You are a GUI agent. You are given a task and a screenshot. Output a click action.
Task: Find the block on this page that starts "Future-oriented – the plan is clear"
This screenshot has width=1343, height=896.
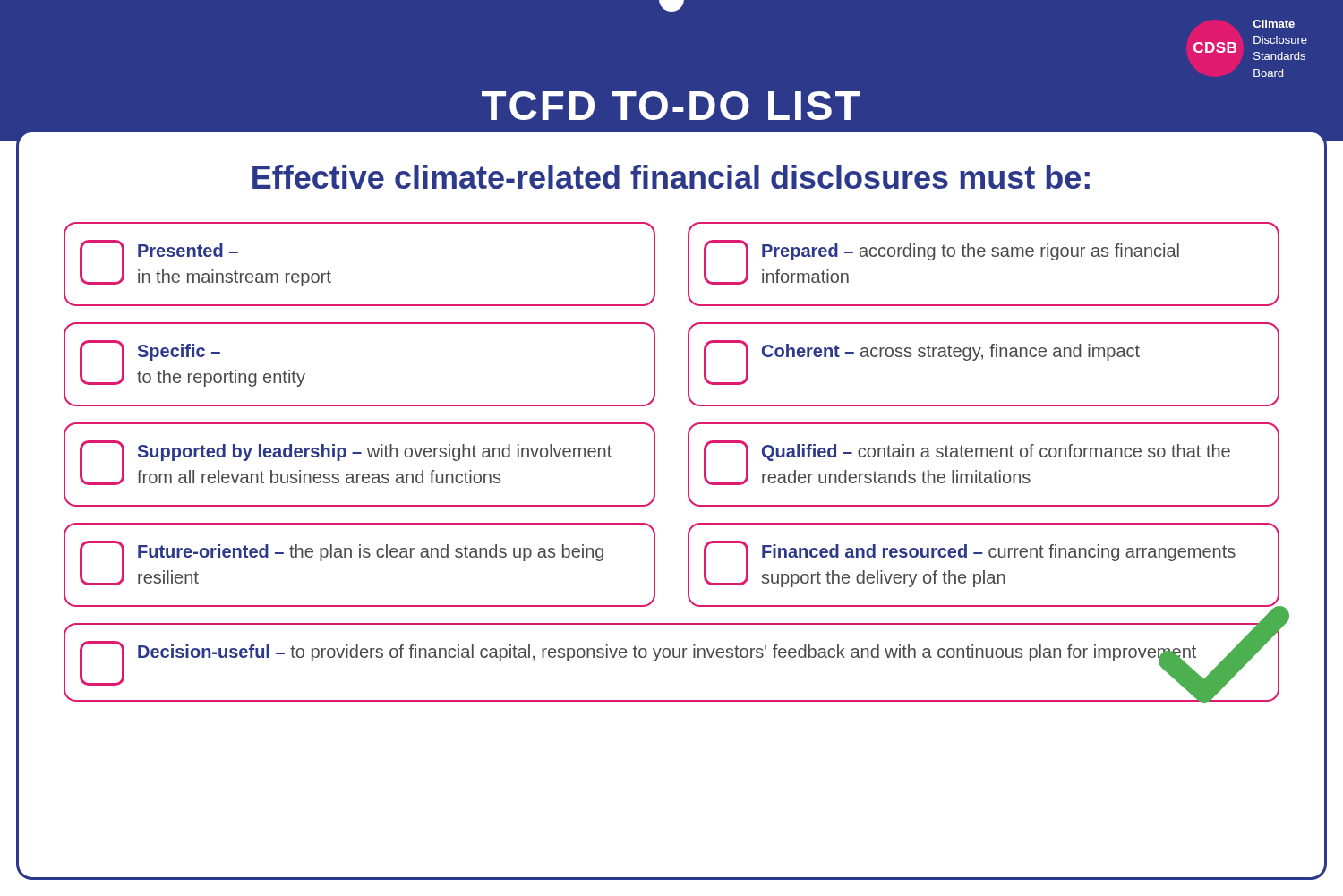pos(359,565)
